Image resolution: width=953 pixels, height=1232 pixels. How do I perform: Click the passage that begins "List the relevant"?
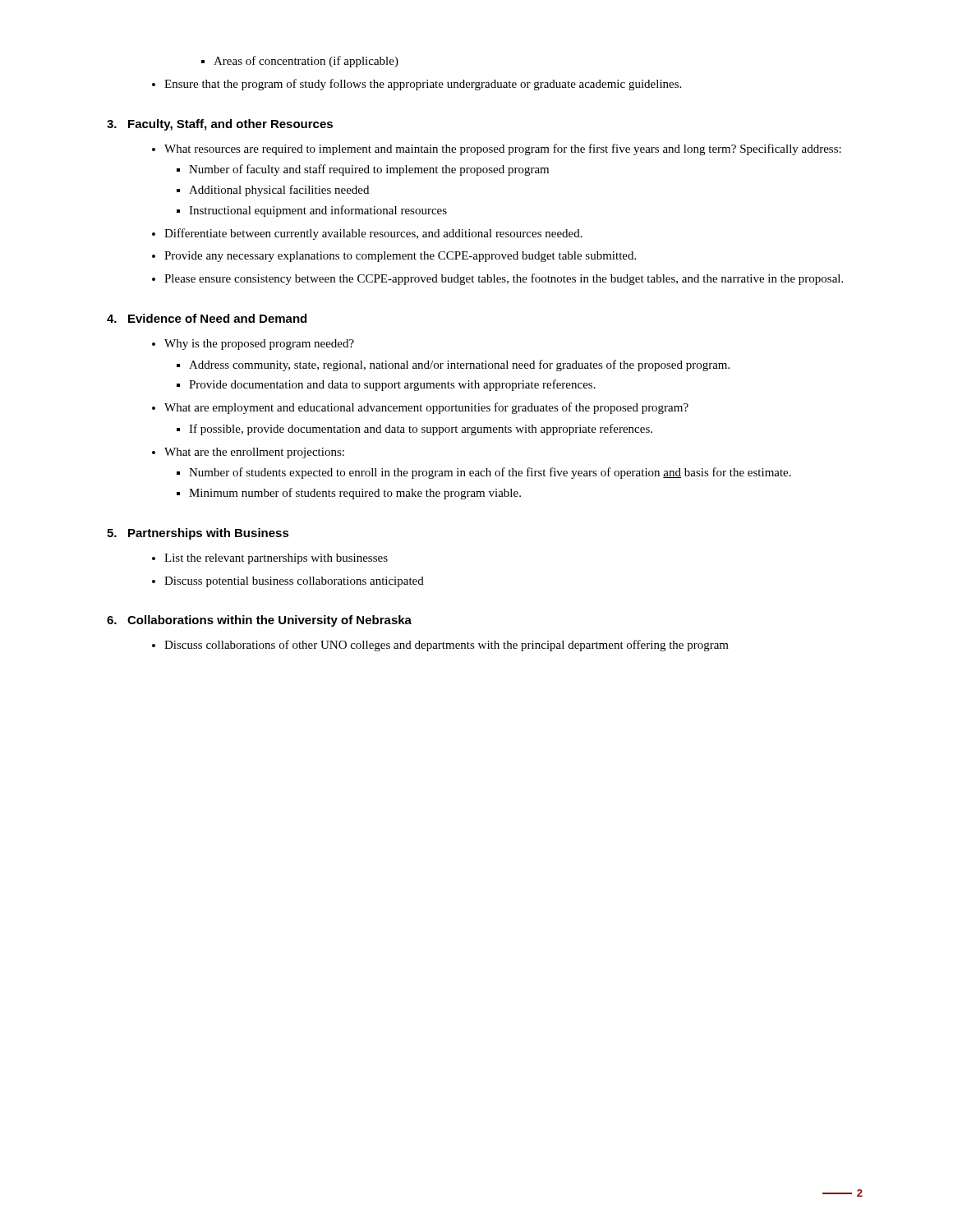click(276, 557)
